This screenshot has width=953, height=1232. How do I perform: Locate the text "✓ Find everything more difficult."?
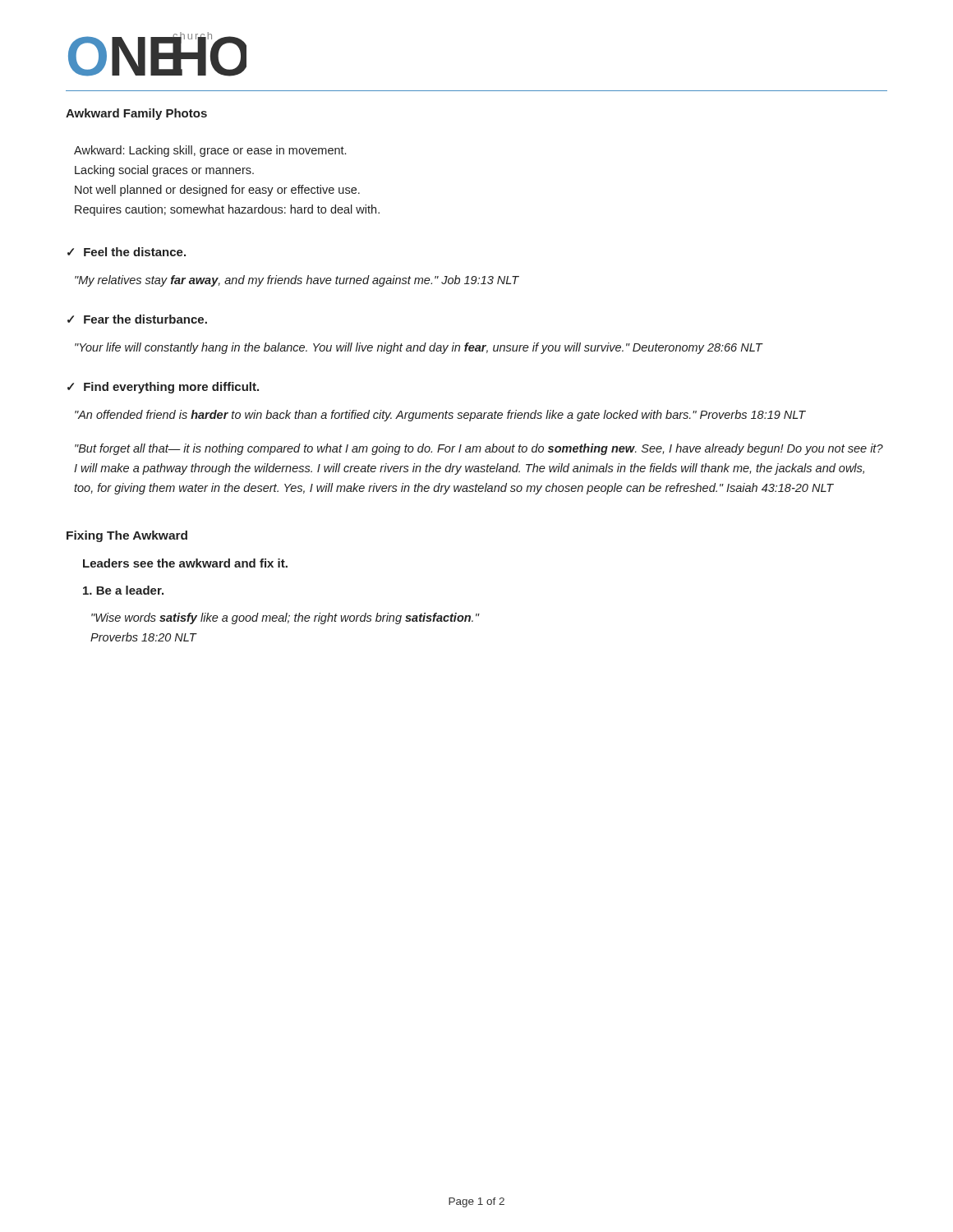[x=163, y=386]
